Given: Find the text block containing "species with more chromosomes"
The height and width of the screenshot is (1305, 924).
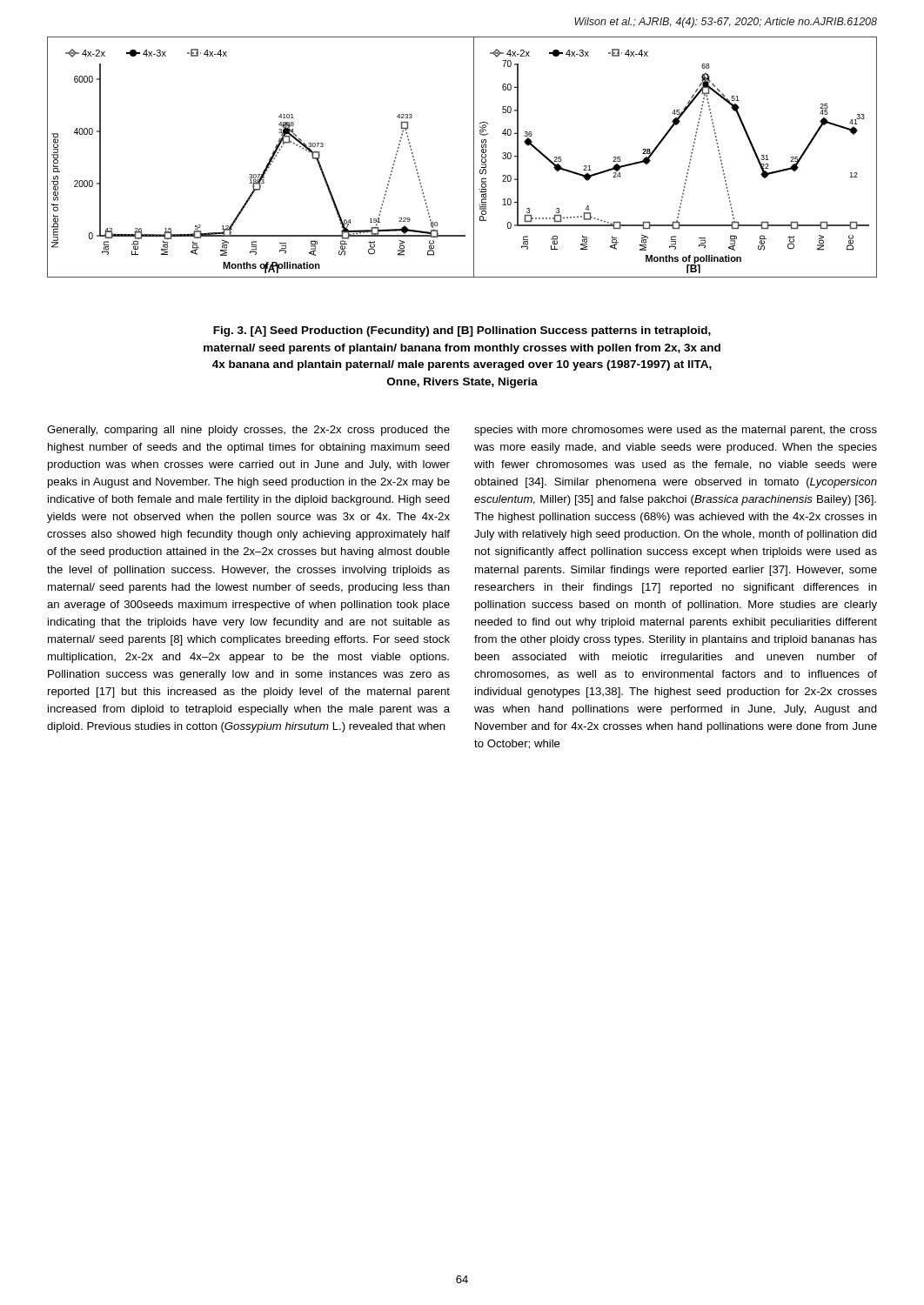Looking at the screenshot, I should (x=676, y=586).
